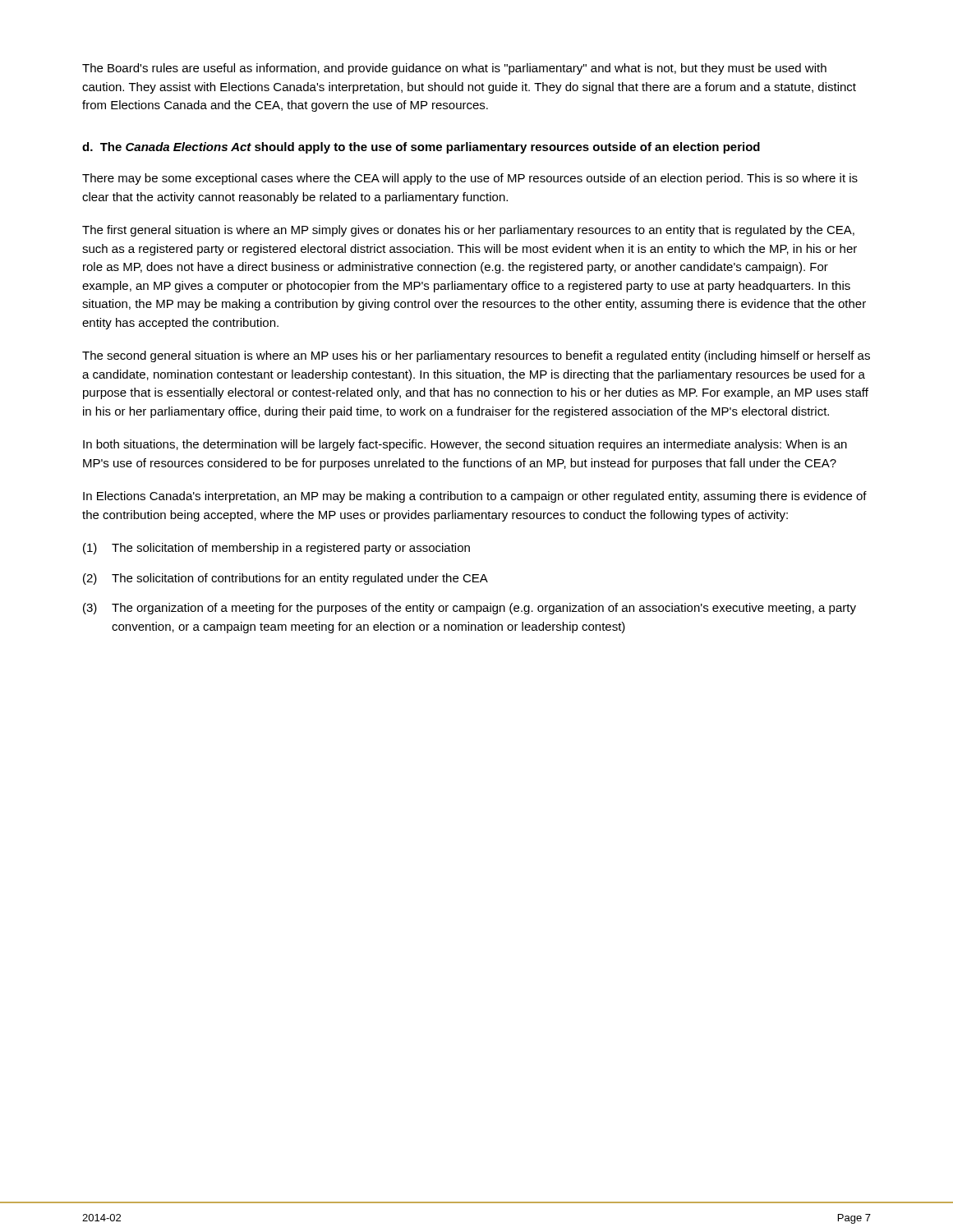Find the region starting "(2) The solicitation of contributions for an entity"
The height and width of the screenshot is (1232, 953).
coord(476,578)
